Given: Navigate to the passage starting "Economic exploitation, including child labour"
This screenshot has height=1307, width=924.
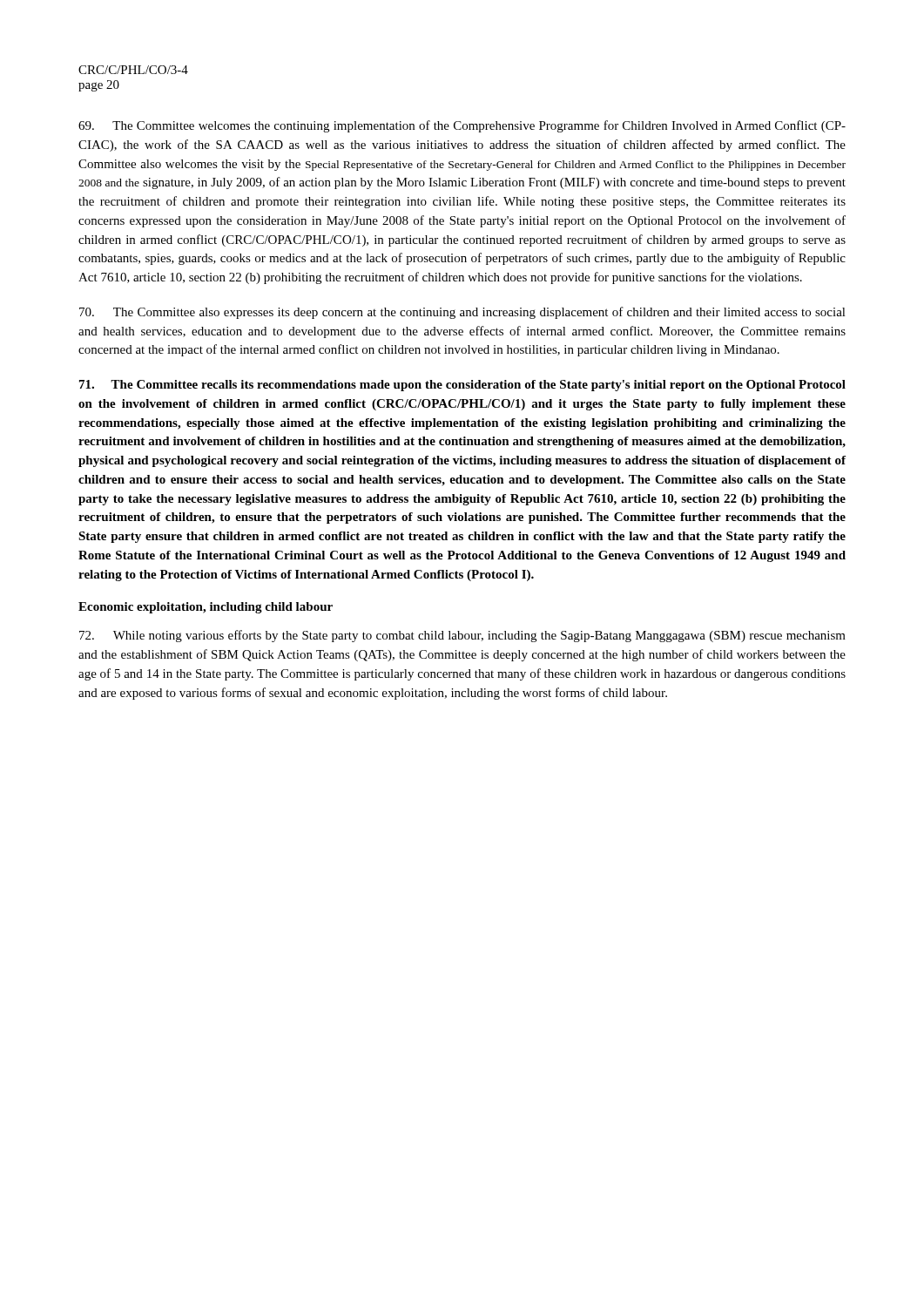Looking at the screenshot, I should 206,607.
